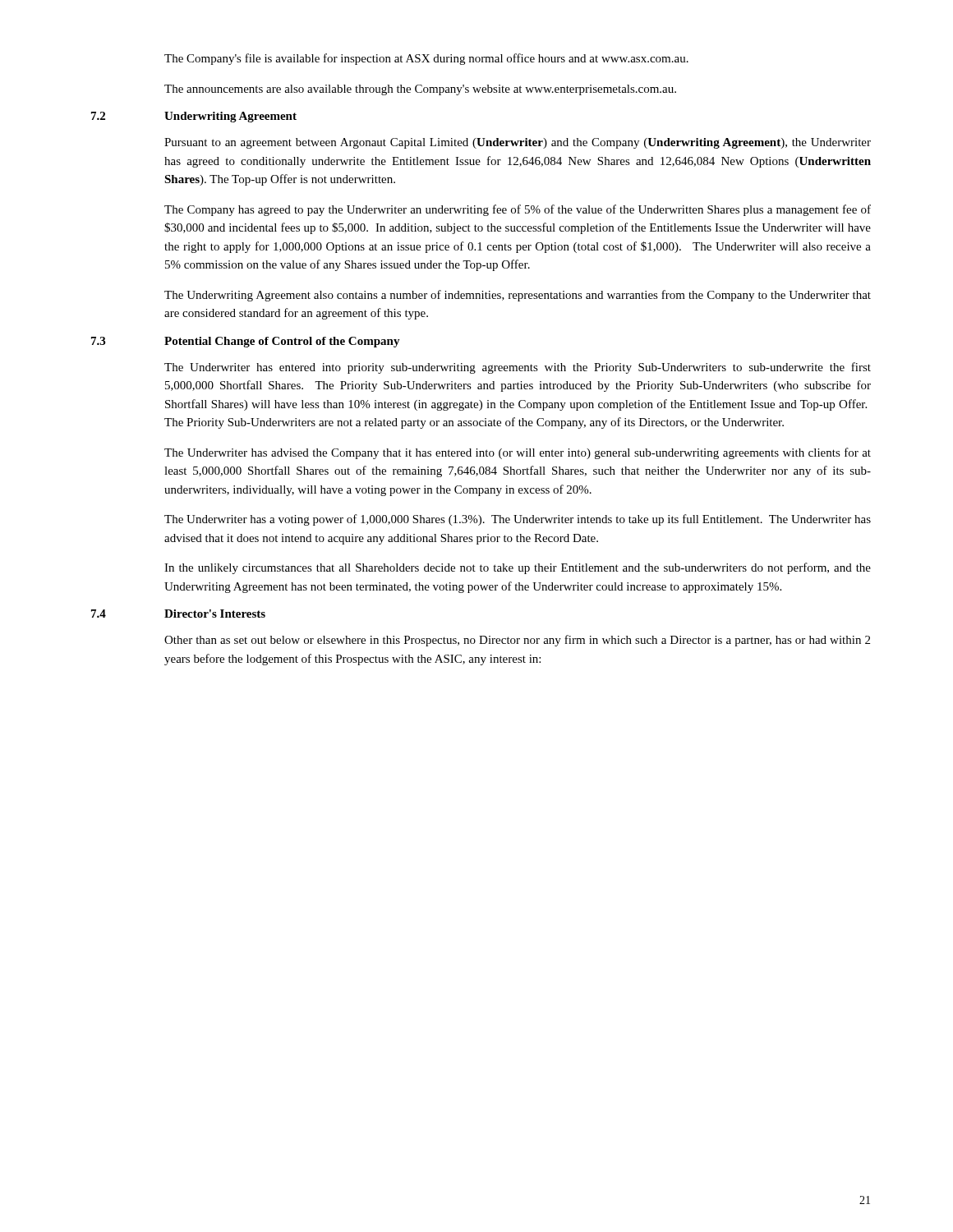Point to the text block starting "In the unlikely circumstances that all Shareholders decide"
953x1232 pixels.
click(518, 577)
